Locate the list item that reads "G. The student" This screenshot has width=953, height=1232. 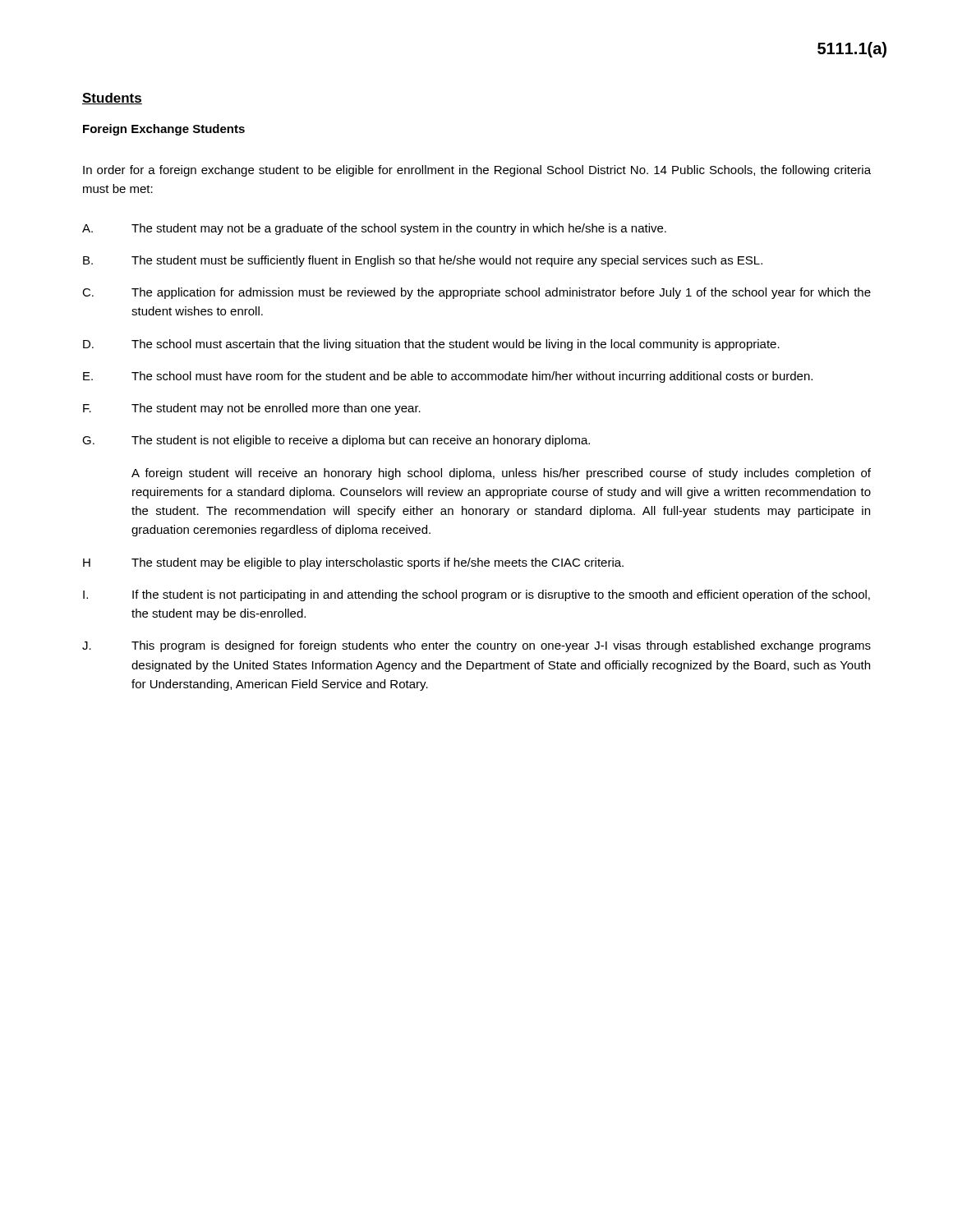476,440
